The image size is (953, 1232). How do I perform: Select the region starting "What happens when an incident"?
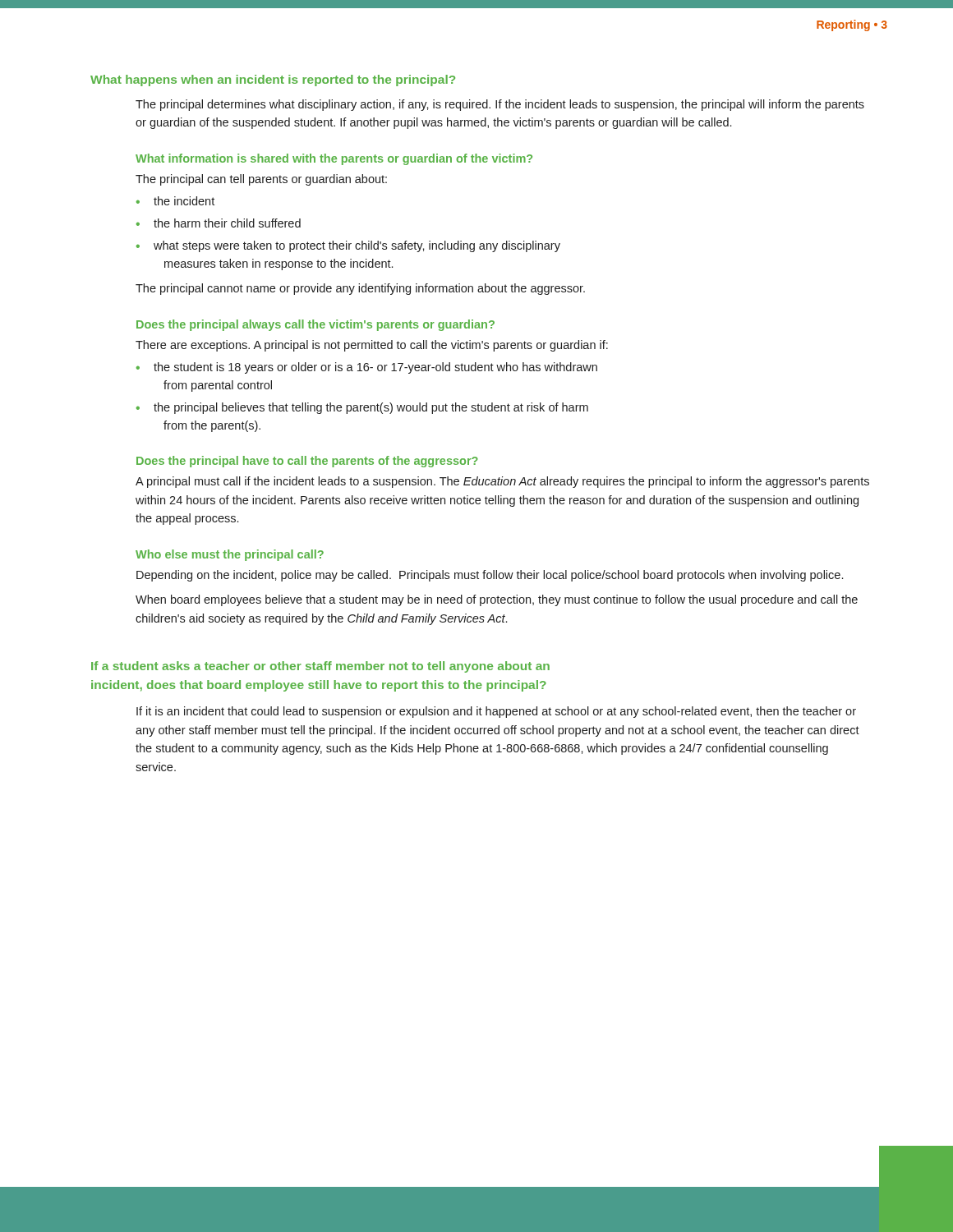[x=273, y=79]
